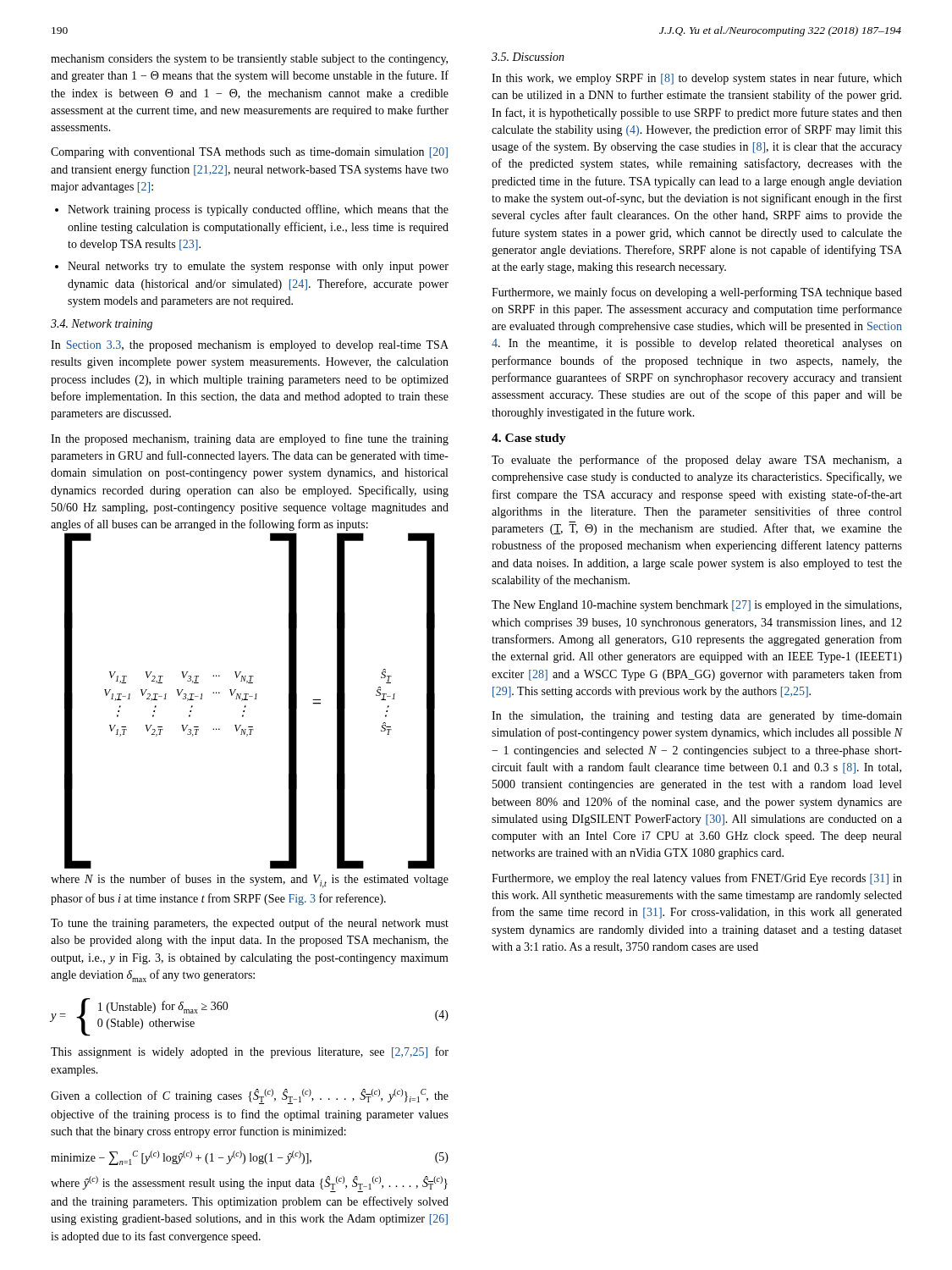
Task: Select the region starting "Given a collection of C training cases {ŜT(c),"
Action: point(250,1112)
